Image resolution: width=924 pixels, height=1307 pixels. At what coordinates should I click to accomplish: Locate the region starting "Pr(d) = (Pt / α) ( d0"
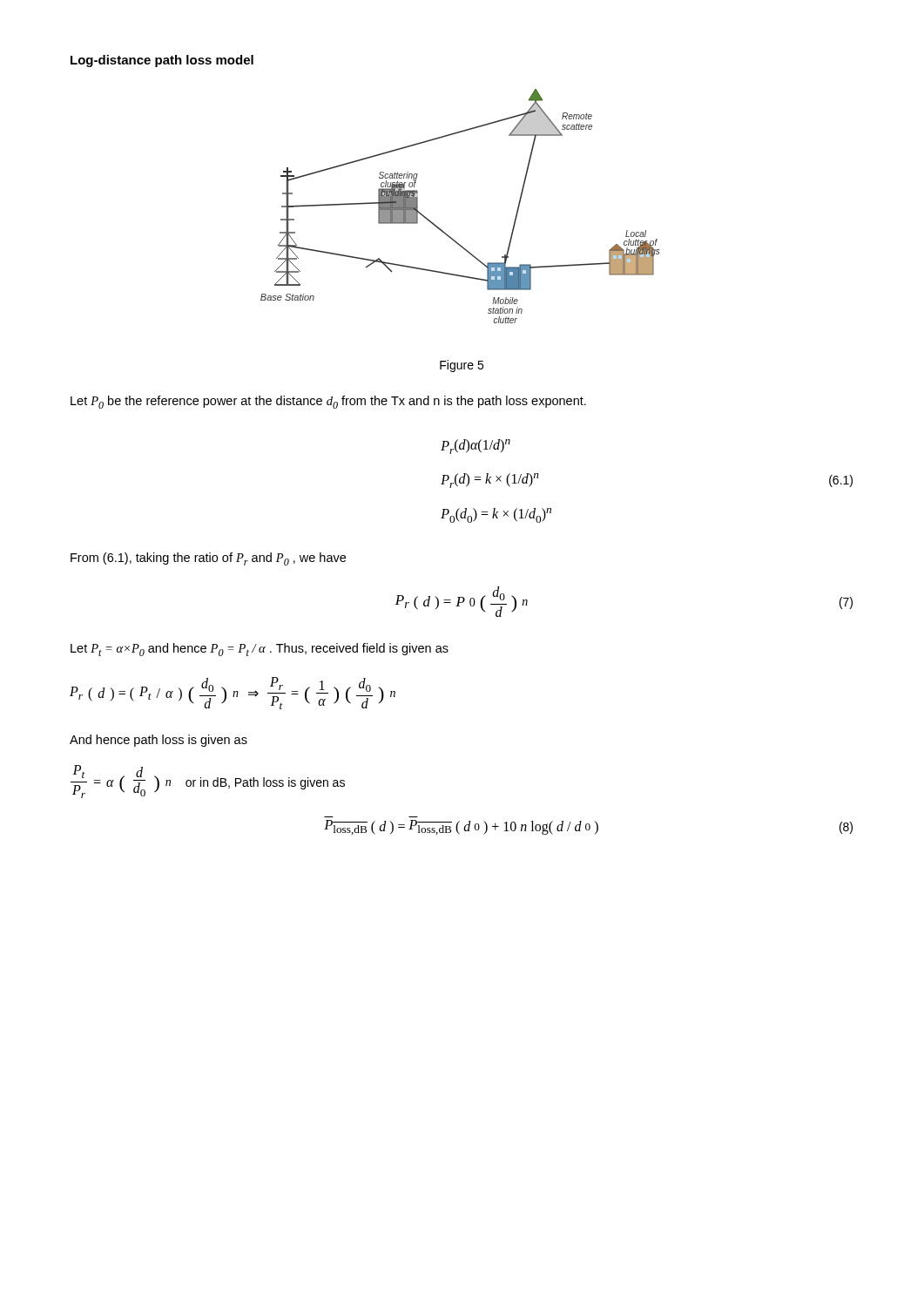click(233, 693)
